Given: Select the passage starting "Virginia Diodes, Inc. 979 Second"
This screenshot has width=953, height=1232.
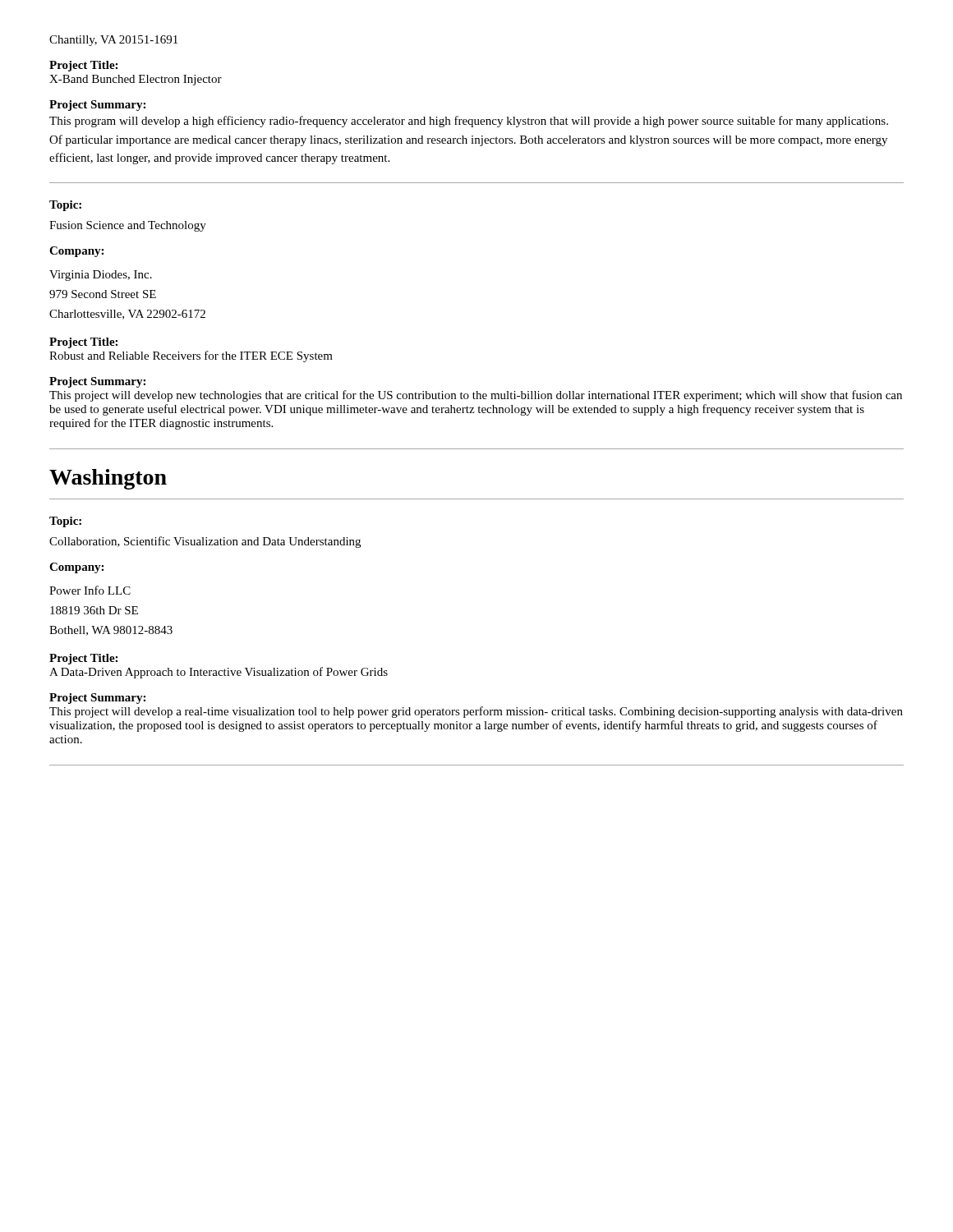Looking at the screenshot, I should point(128,294).
